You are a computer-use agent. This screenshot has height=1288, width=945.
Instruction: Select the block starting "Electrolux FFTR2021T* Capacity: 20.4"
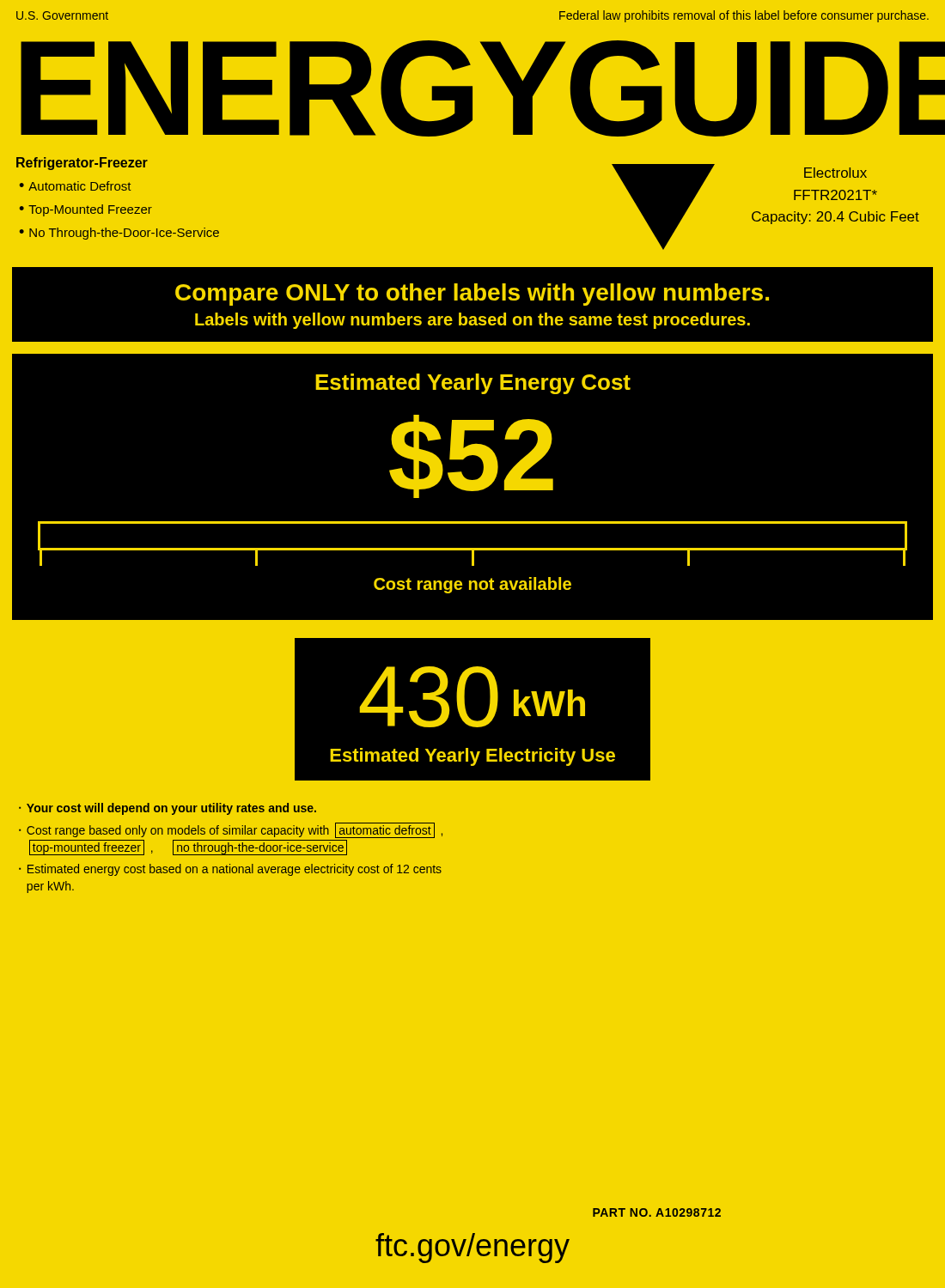pyautogui.click(x=835, y=195)
